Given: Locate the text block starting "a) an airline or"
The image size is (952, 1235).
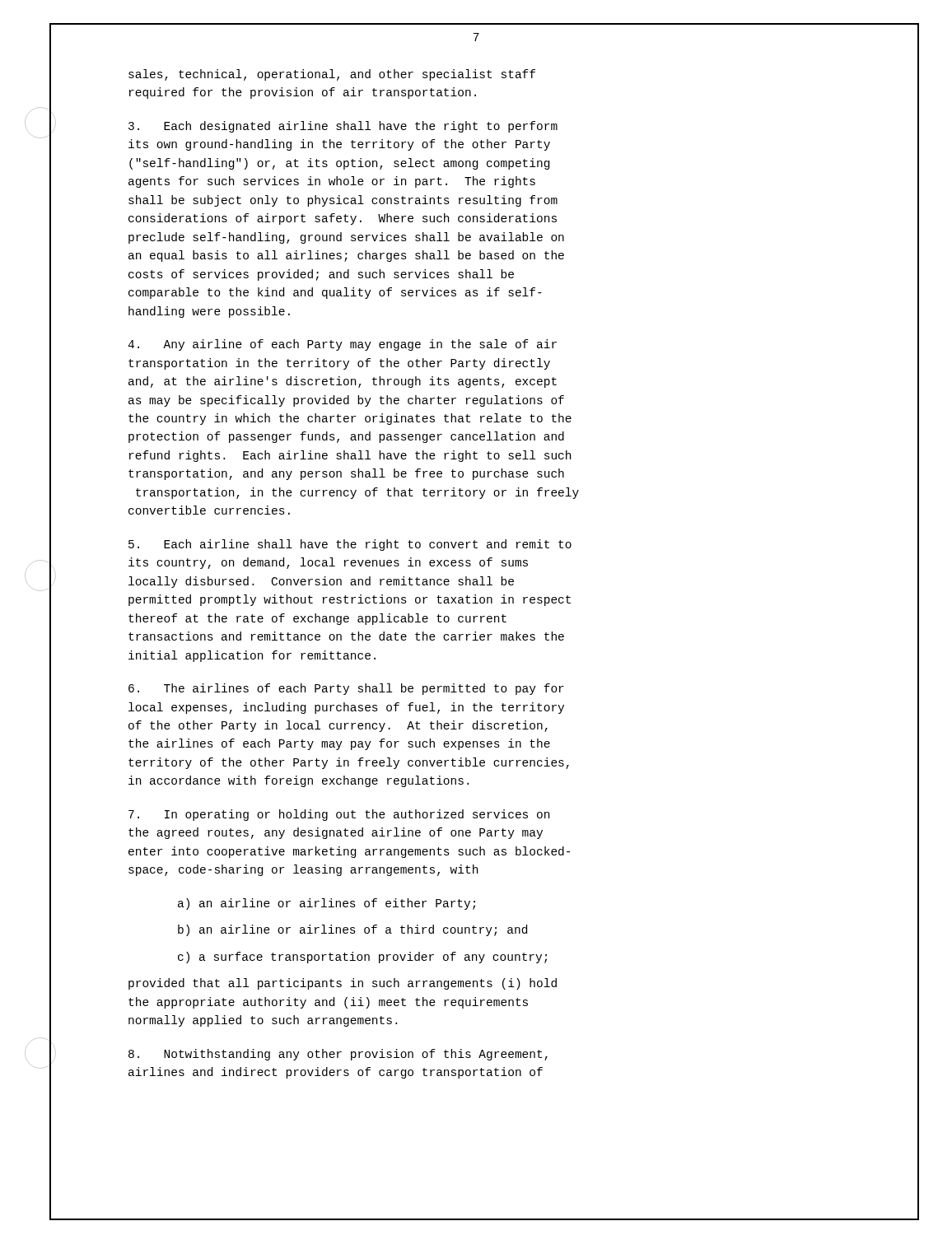Looking at the screenshot, I should 328,904.
